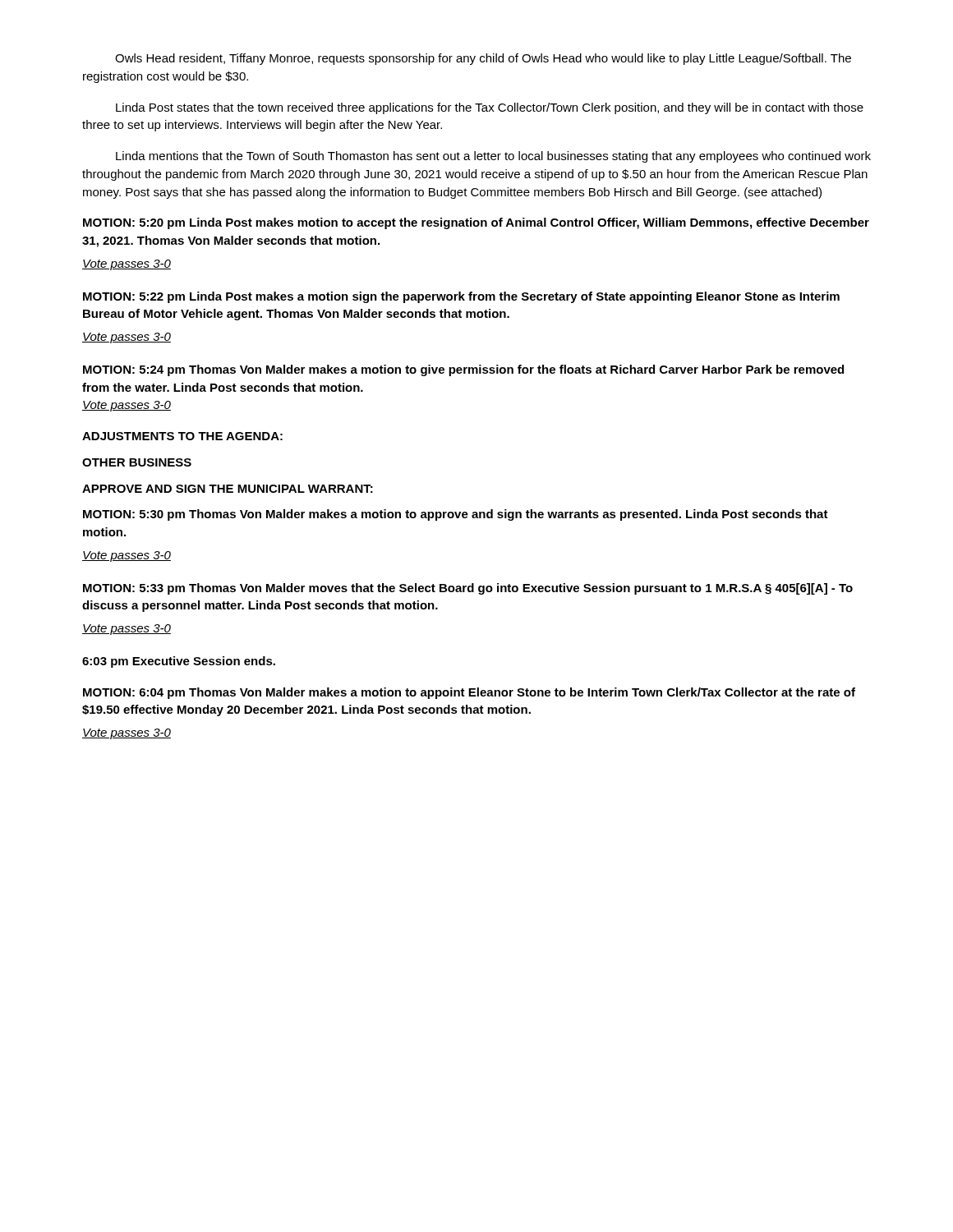Screen dimensions: 1232x953
Task: Find the text block starting "MOTION: 5:20 pm Linda Post makes motion"
Action: click(476, 231)
